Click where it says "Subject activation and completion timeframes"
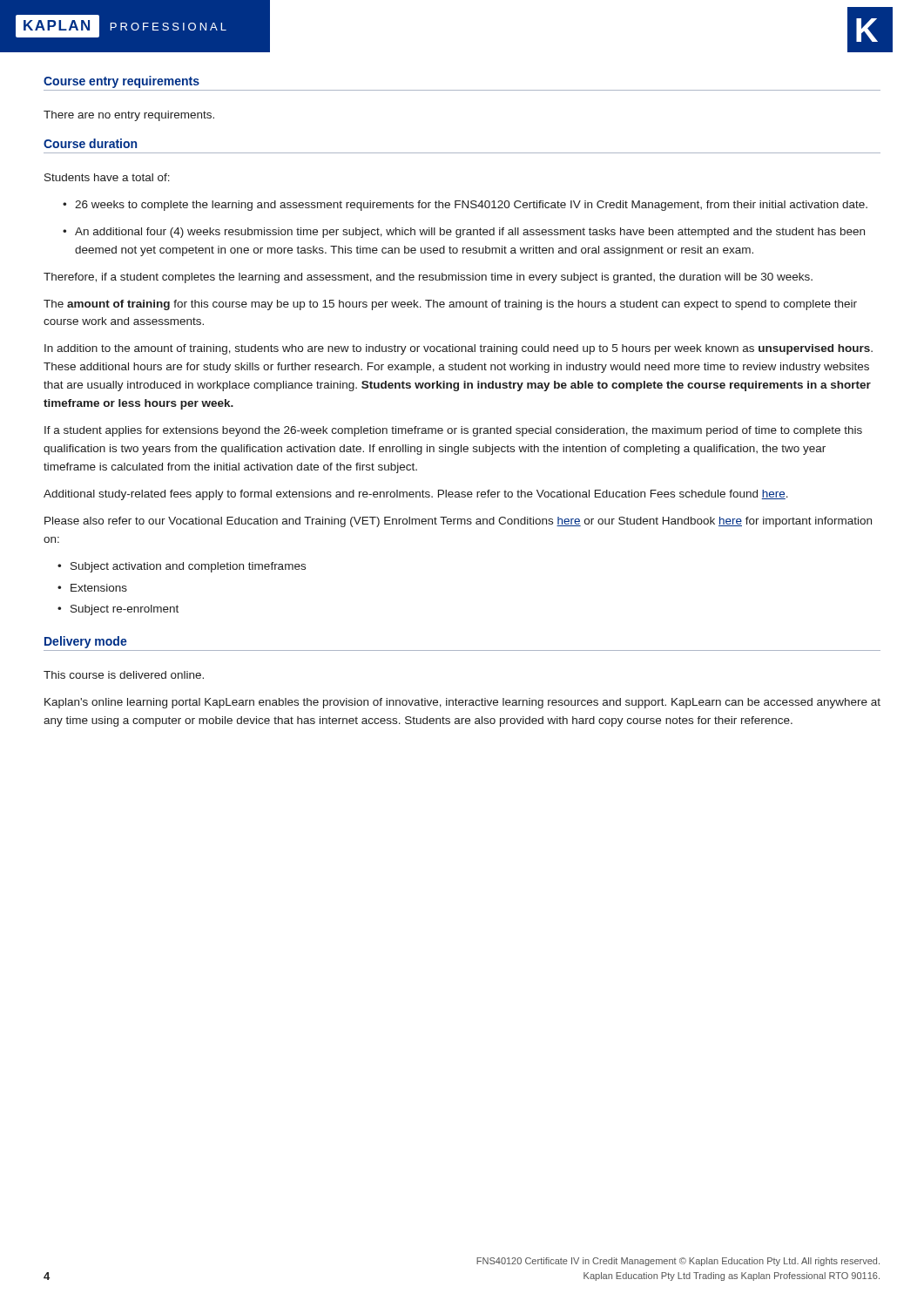This screenshot has height=1307, width=924. [182, 567]
